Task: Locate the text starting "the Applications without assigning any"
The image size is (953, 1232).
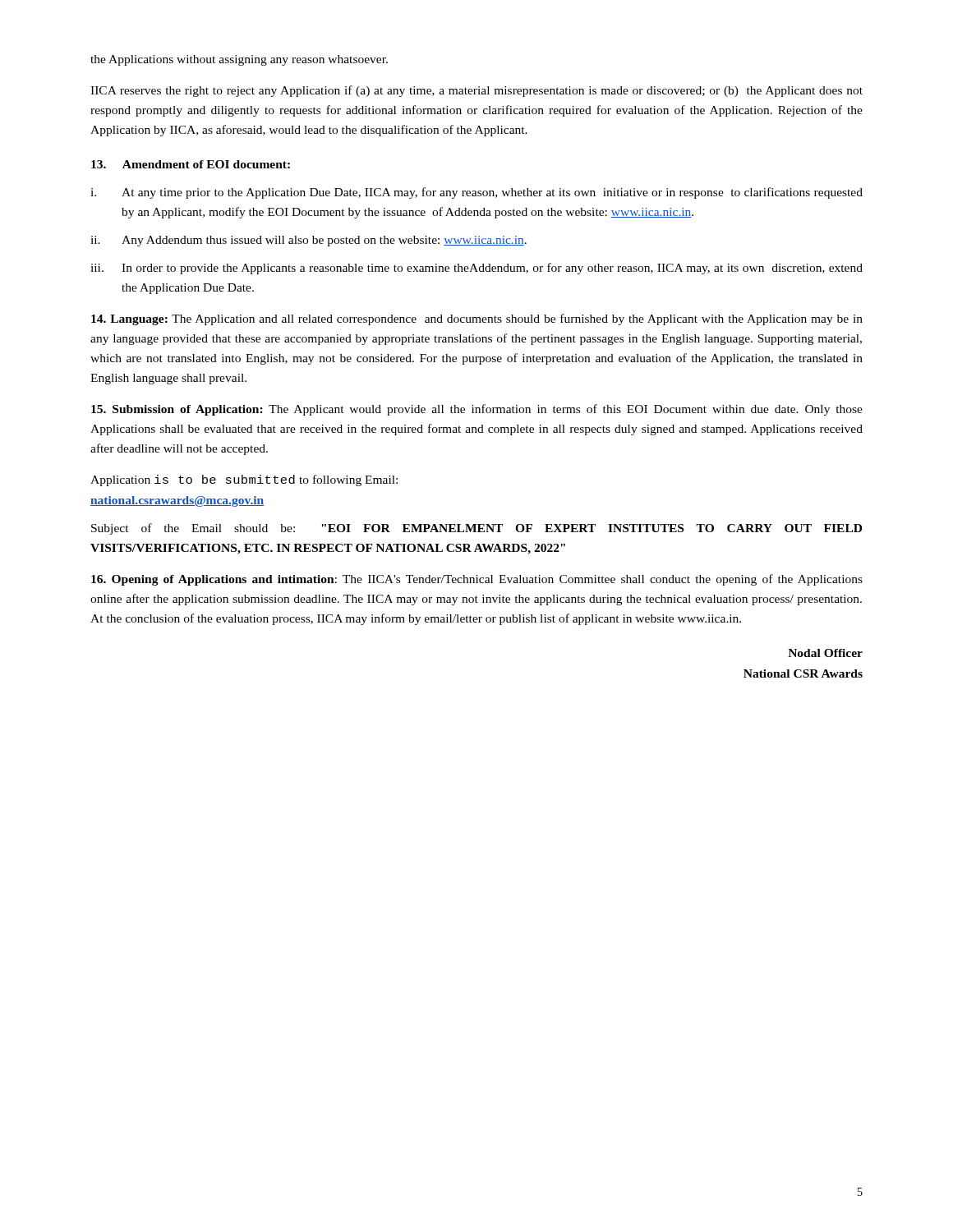Action: click(239, 59)
